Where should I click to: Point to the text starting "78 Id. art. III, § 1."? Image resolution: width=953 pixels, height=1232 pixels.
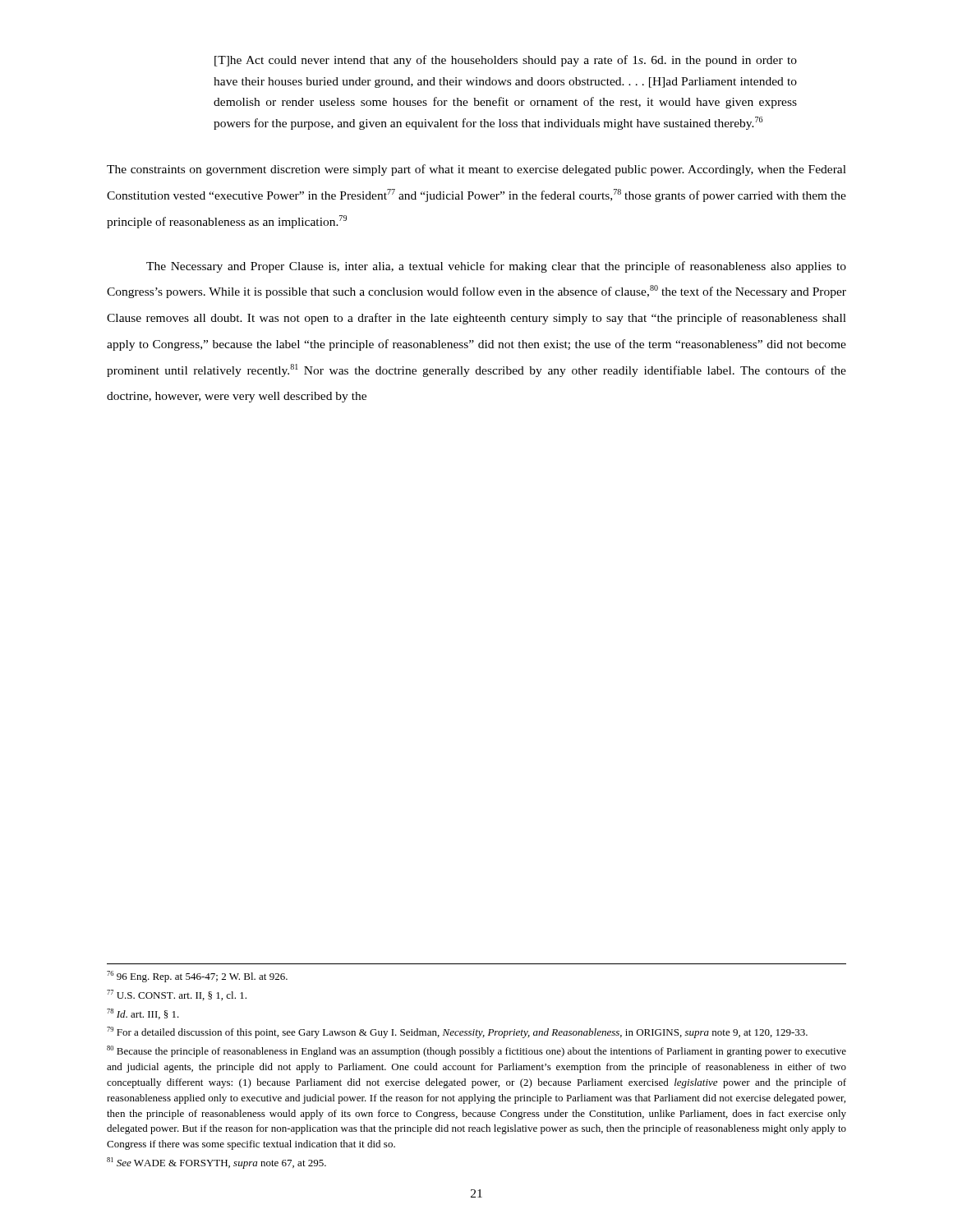point(143,1013)
